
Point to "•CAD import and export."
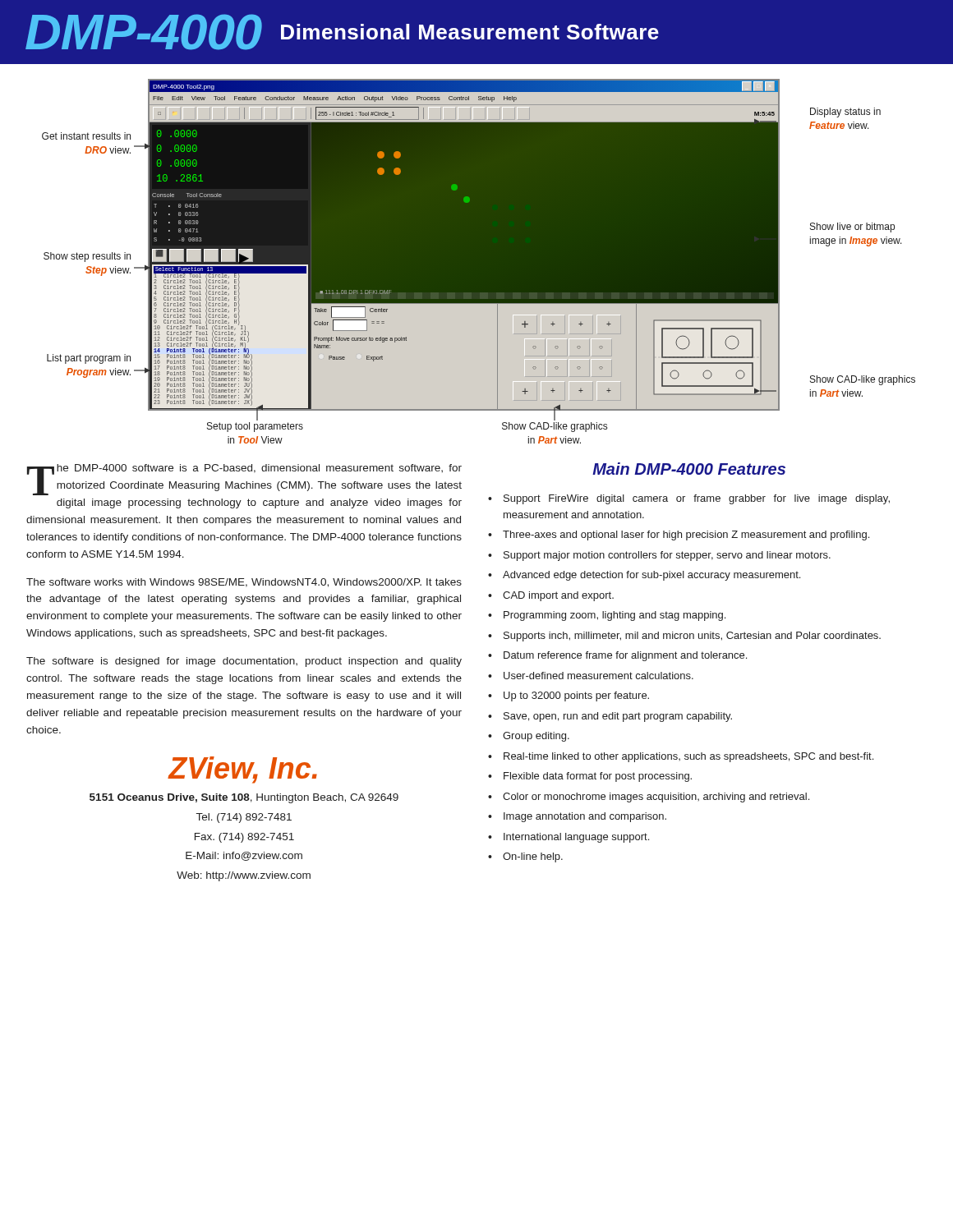[551, 595]
